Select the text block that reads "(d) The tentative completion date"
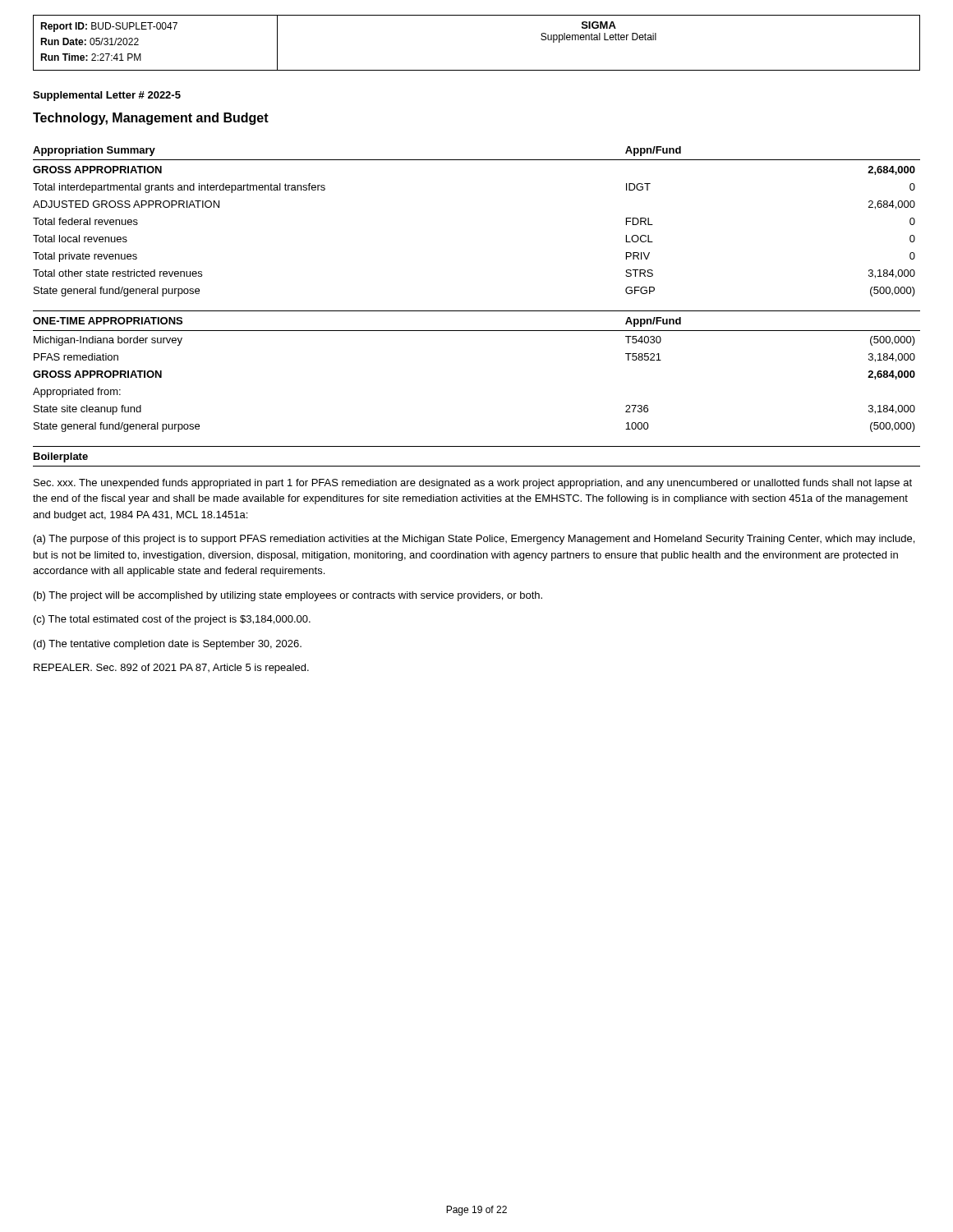953x1232 pixels. [x=168, y=643]
